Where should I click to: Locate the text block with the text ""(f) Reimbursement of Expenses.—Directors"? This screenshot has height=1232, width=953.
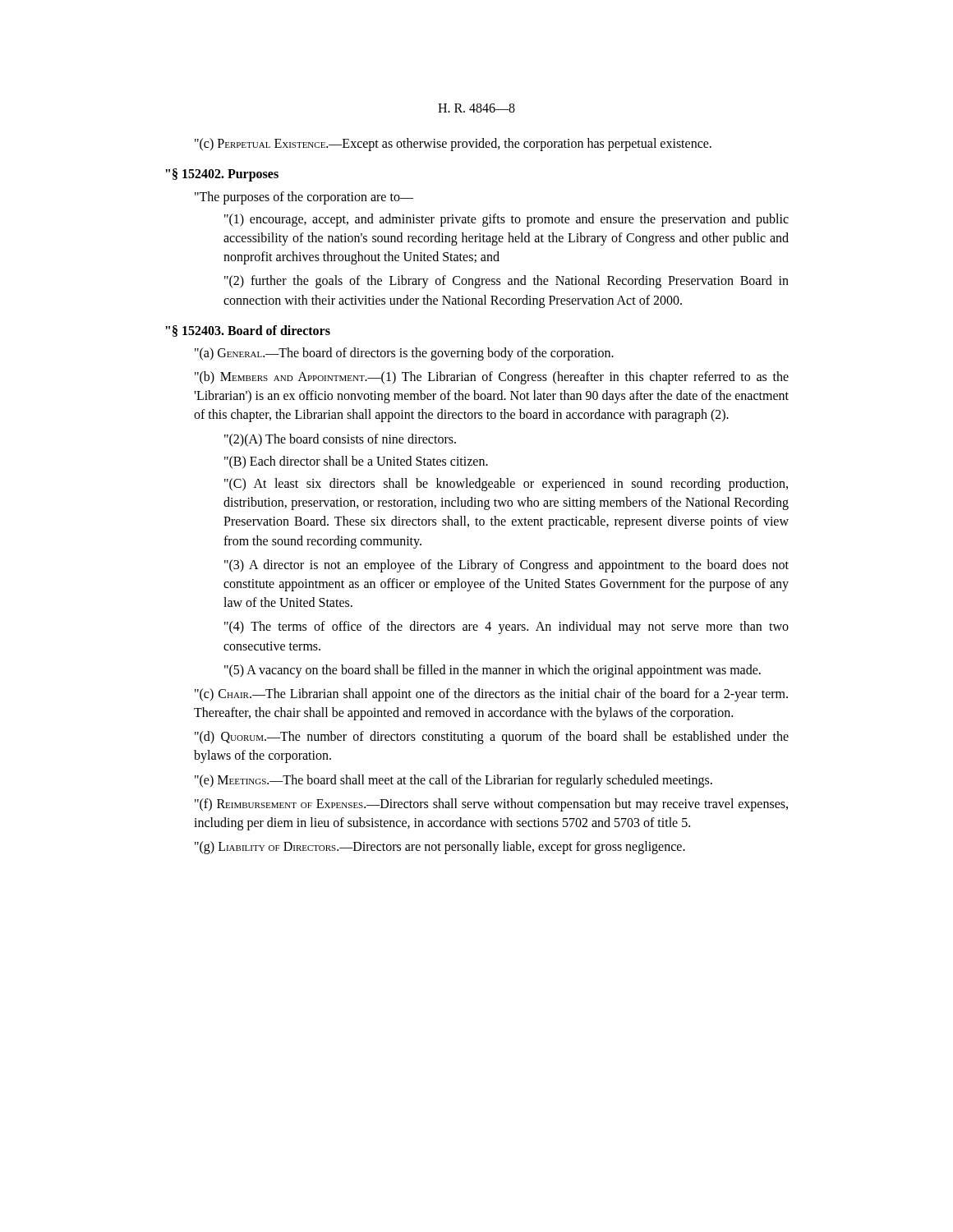pyautogui.click(x=491, y=813)
